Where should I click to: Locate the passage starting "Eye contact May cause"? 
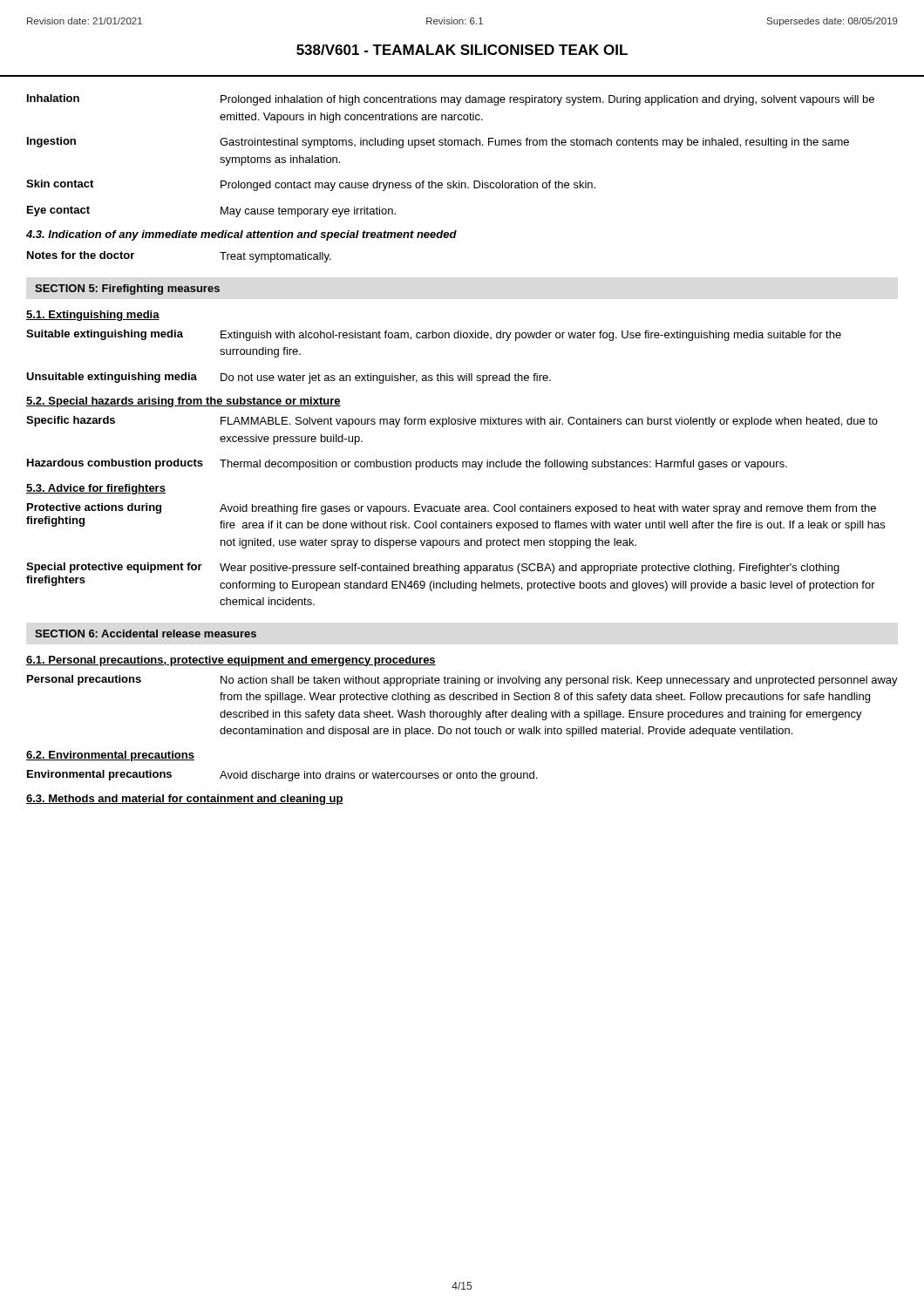56,211
